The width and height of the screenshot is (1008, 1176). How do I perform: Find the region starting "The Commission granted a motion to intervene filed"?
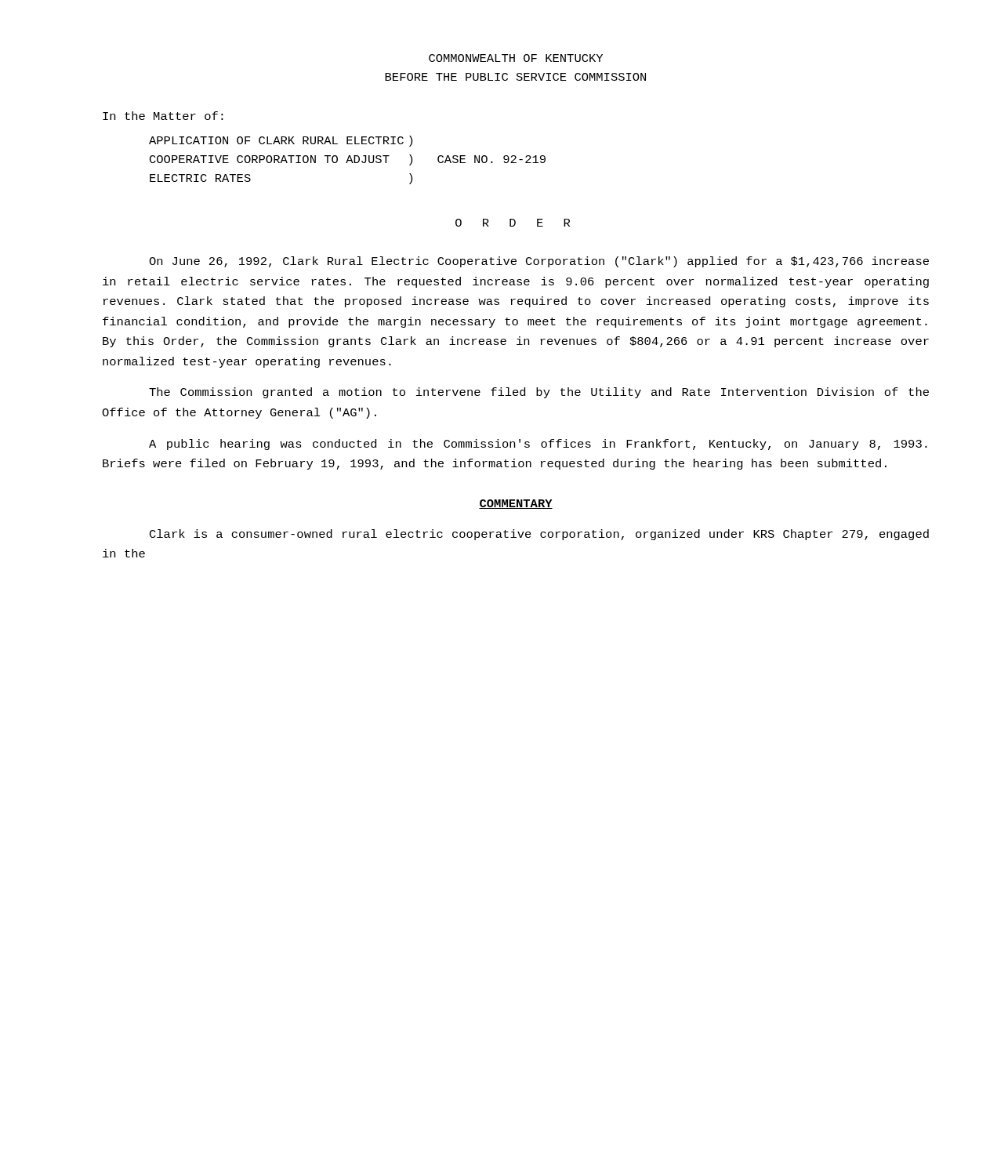[x=516, y=403]
